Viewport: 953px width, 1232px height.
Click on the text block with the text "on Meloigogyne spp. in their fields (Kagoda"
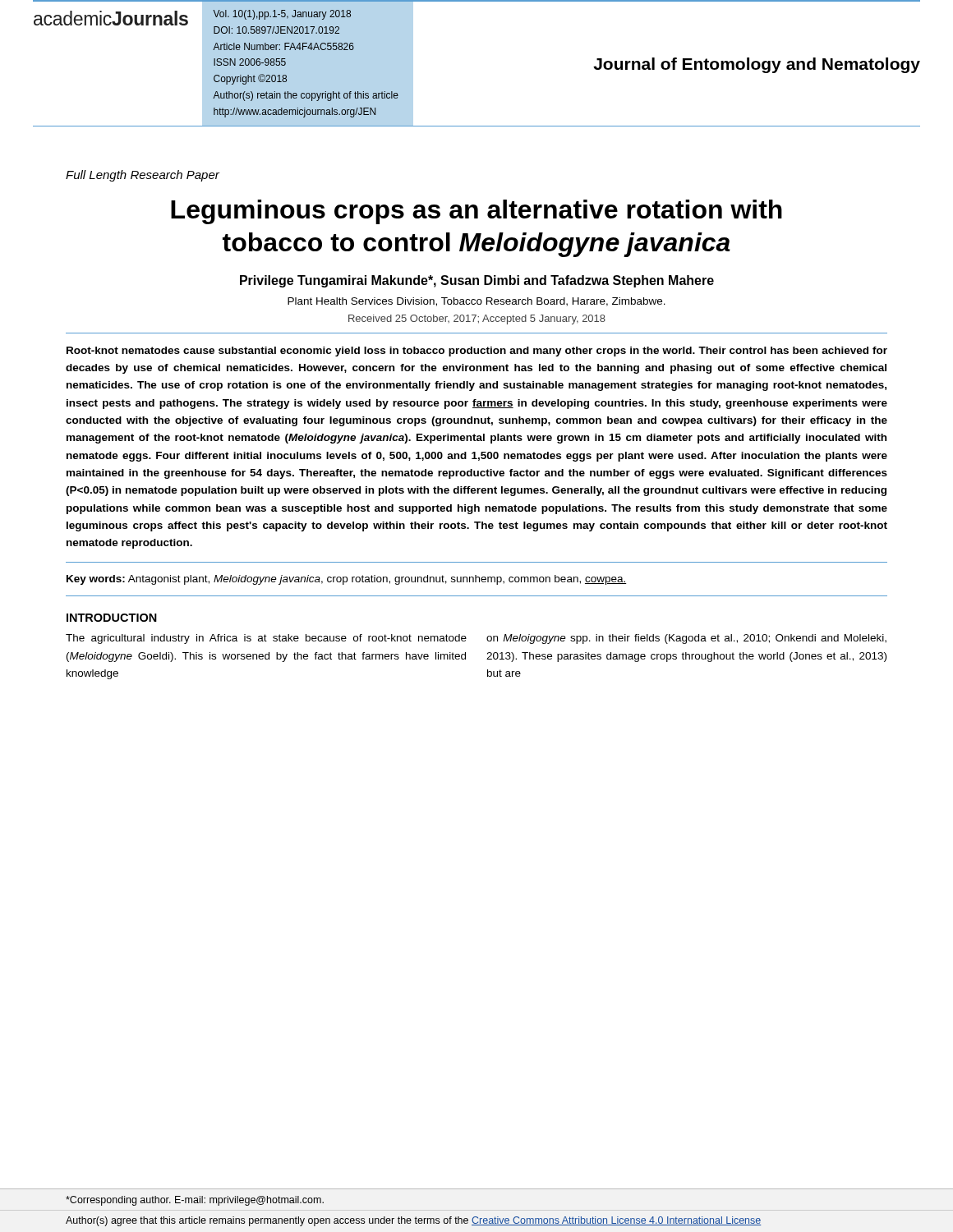pos(687,656)
